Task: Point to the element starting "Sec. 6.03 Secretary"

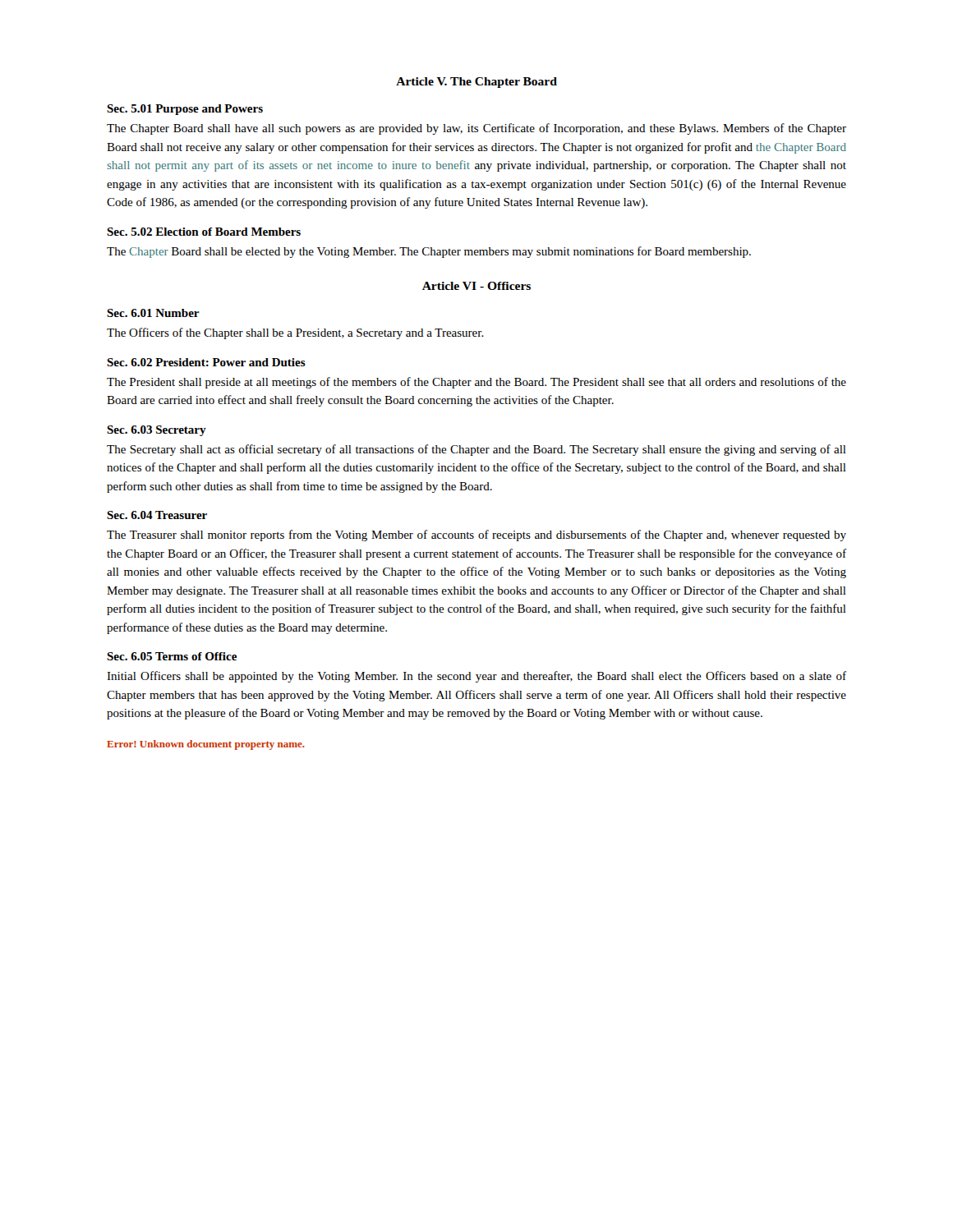Action: [x=156, y=429]
